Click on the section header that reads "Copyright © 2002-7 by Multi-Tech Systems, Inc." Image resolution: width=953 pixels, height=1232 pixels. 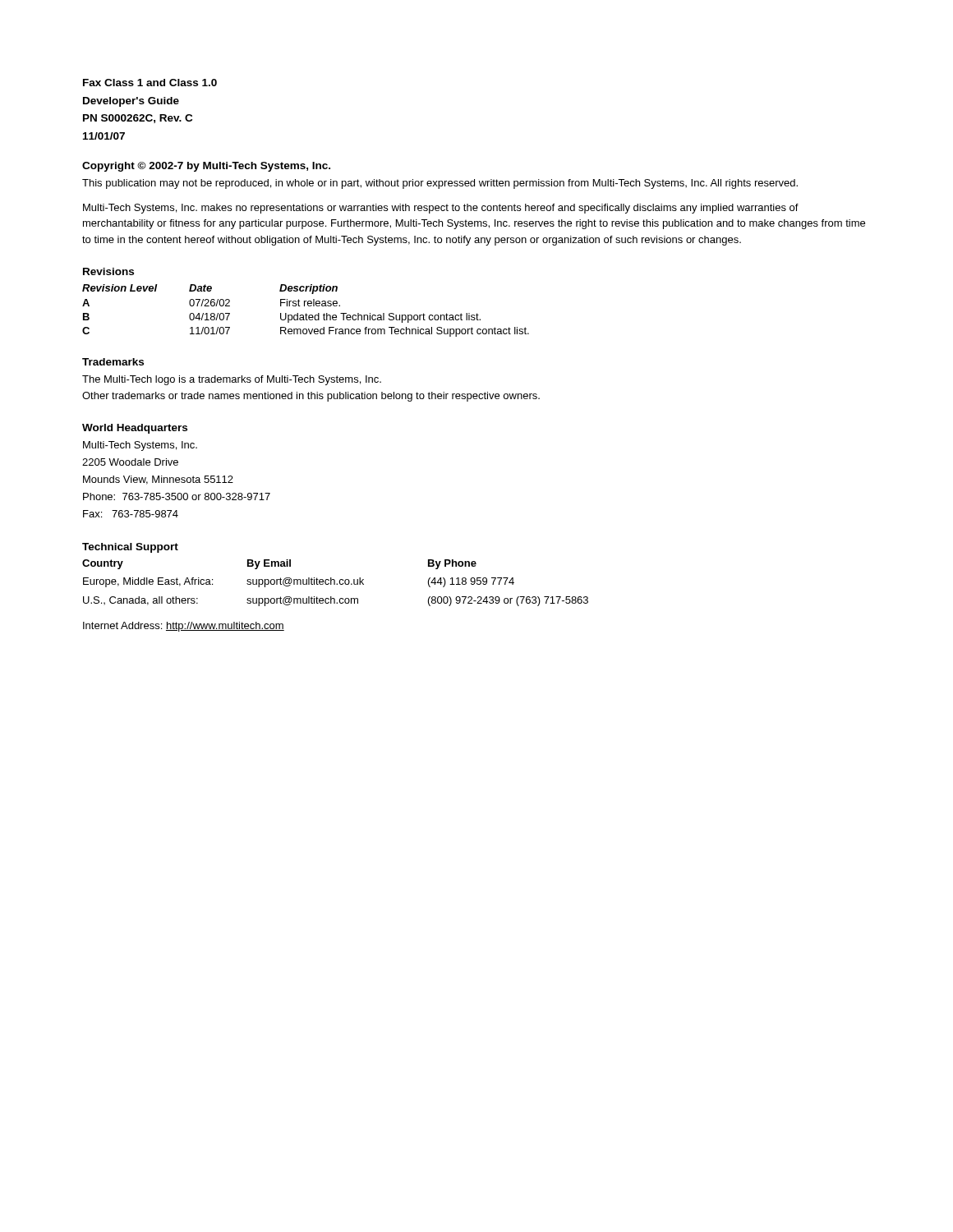207,166
